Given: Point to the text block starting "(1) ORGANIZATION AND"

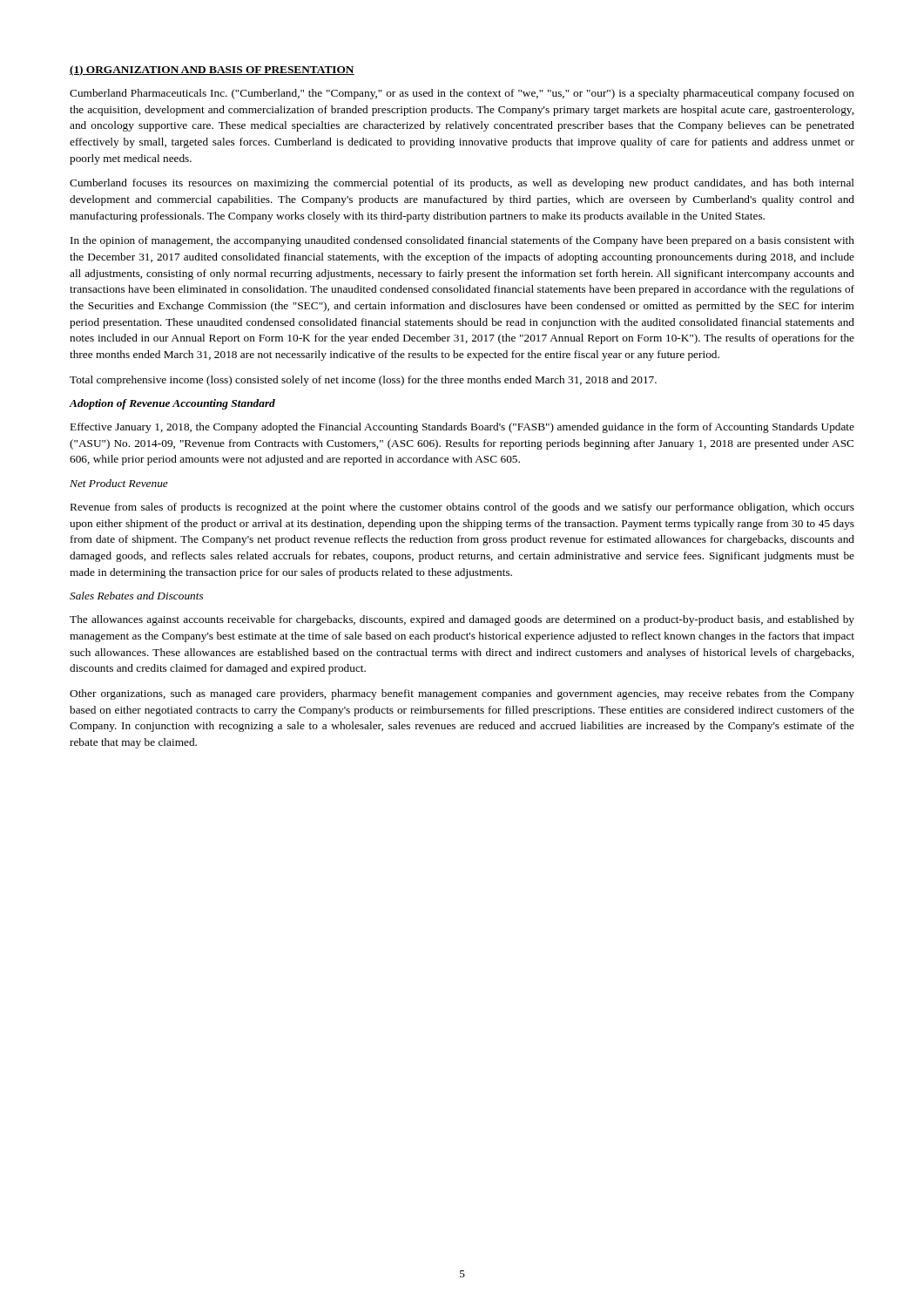Looking at the screenshot, I should pyautogui.click(x=212, y=69).
